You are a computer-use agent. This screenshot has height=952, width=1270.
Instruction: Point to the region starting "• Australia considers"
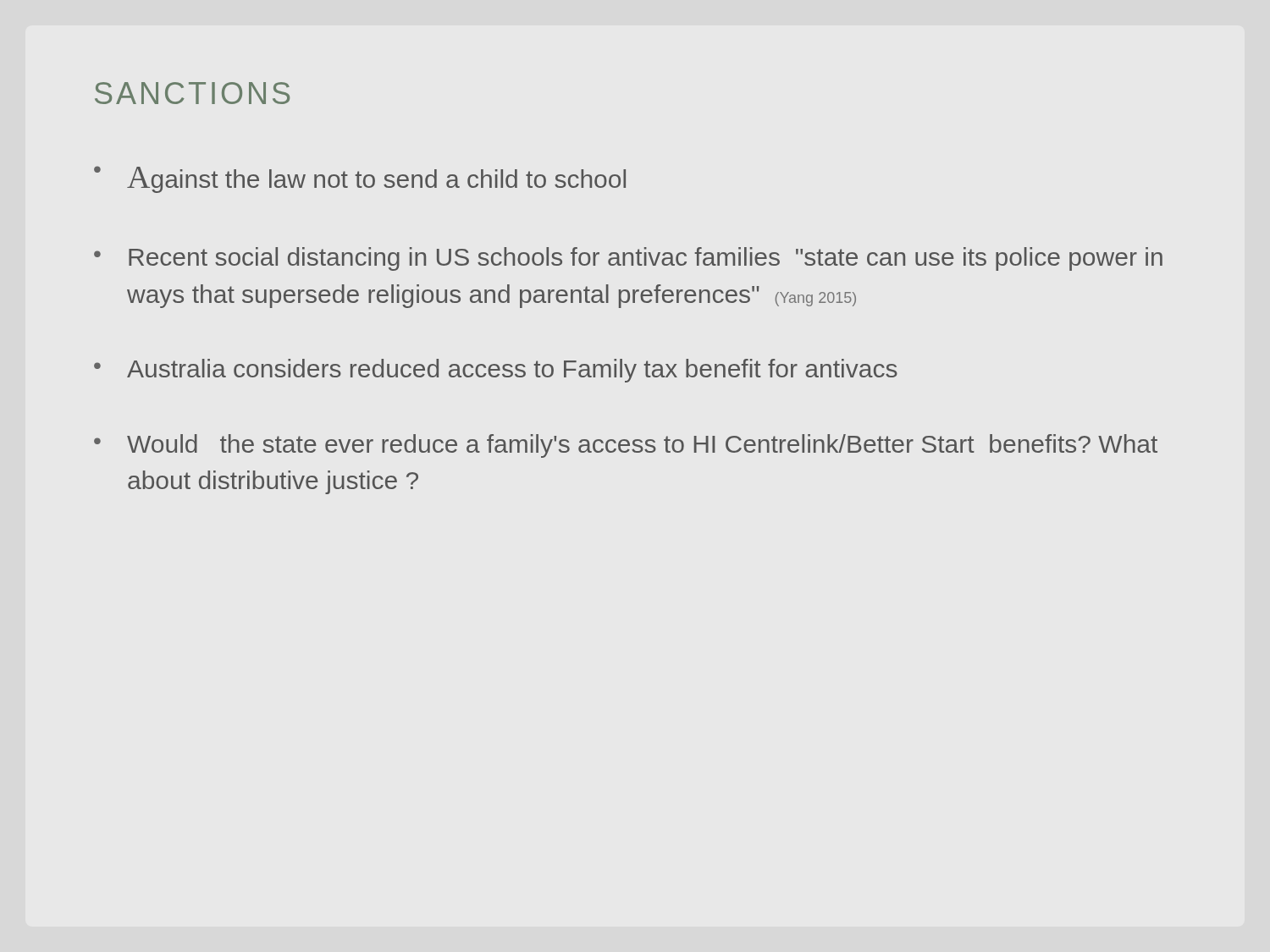[635, 369]
